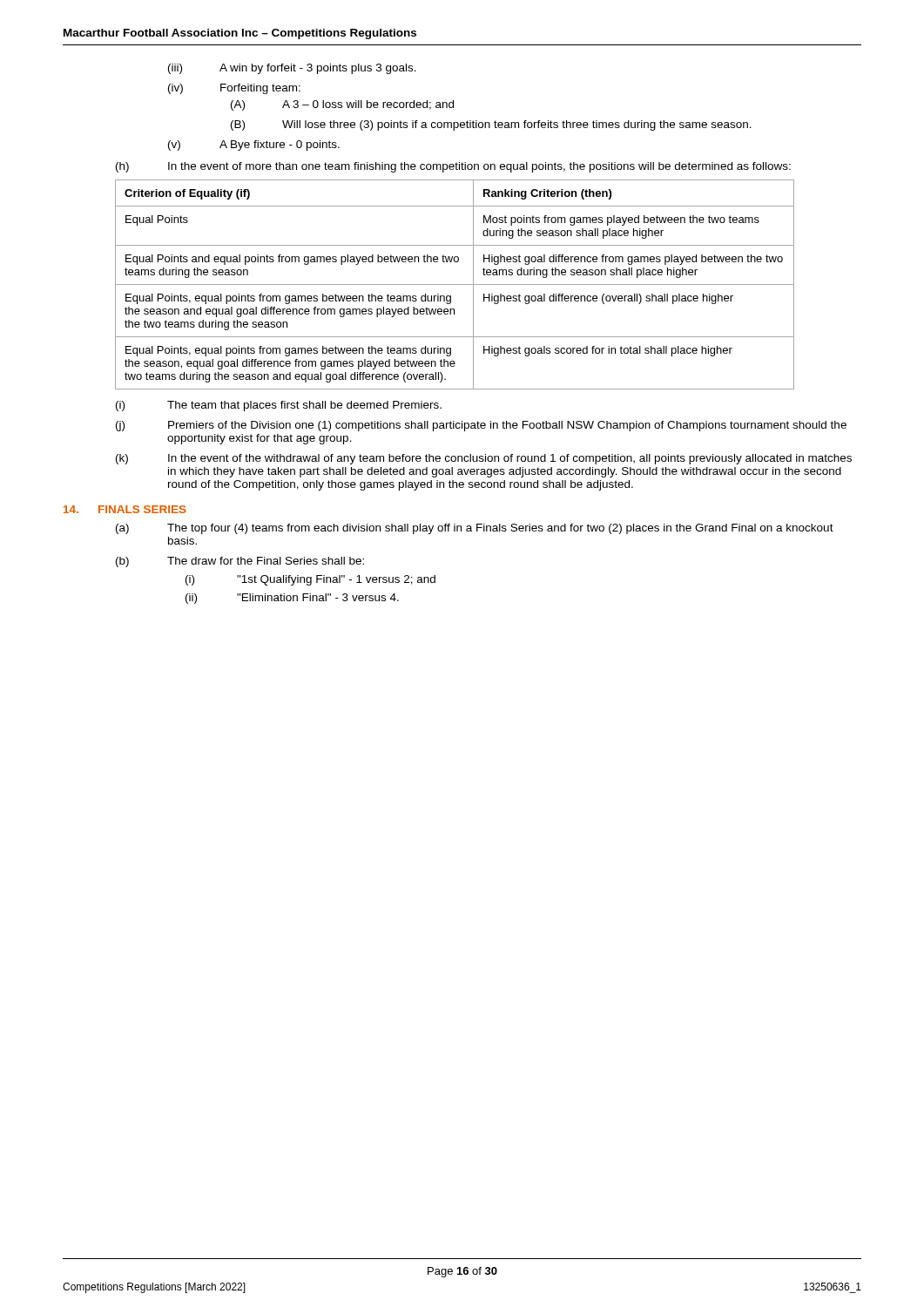Find the region starting "(i) The team that places"

[279, 406]
